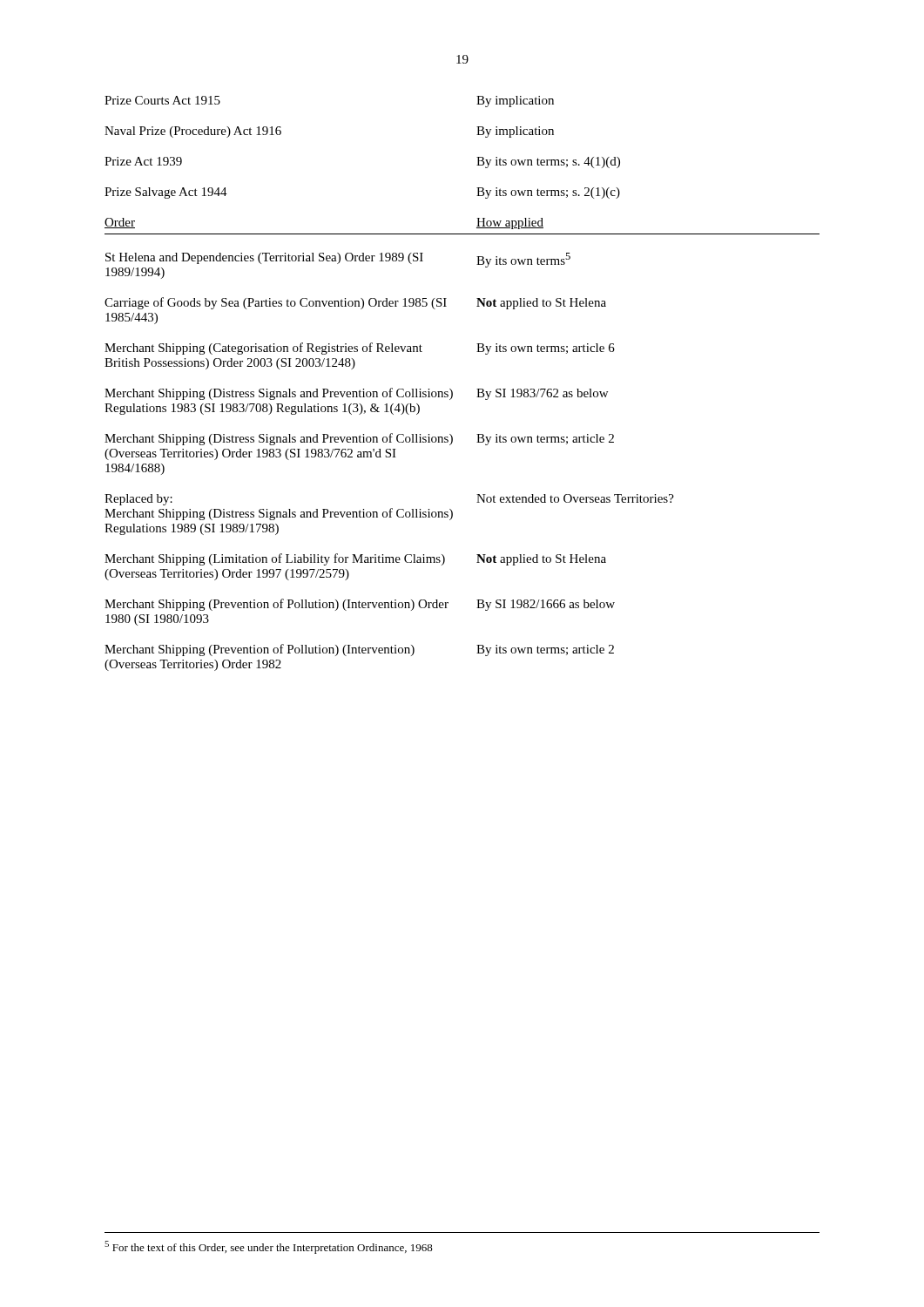Point to the region starting "Replaced by:Merchant Shipping"
The height and width of the screenshot is (1307, 924).
pyautogui.click(x=462, y=514)
